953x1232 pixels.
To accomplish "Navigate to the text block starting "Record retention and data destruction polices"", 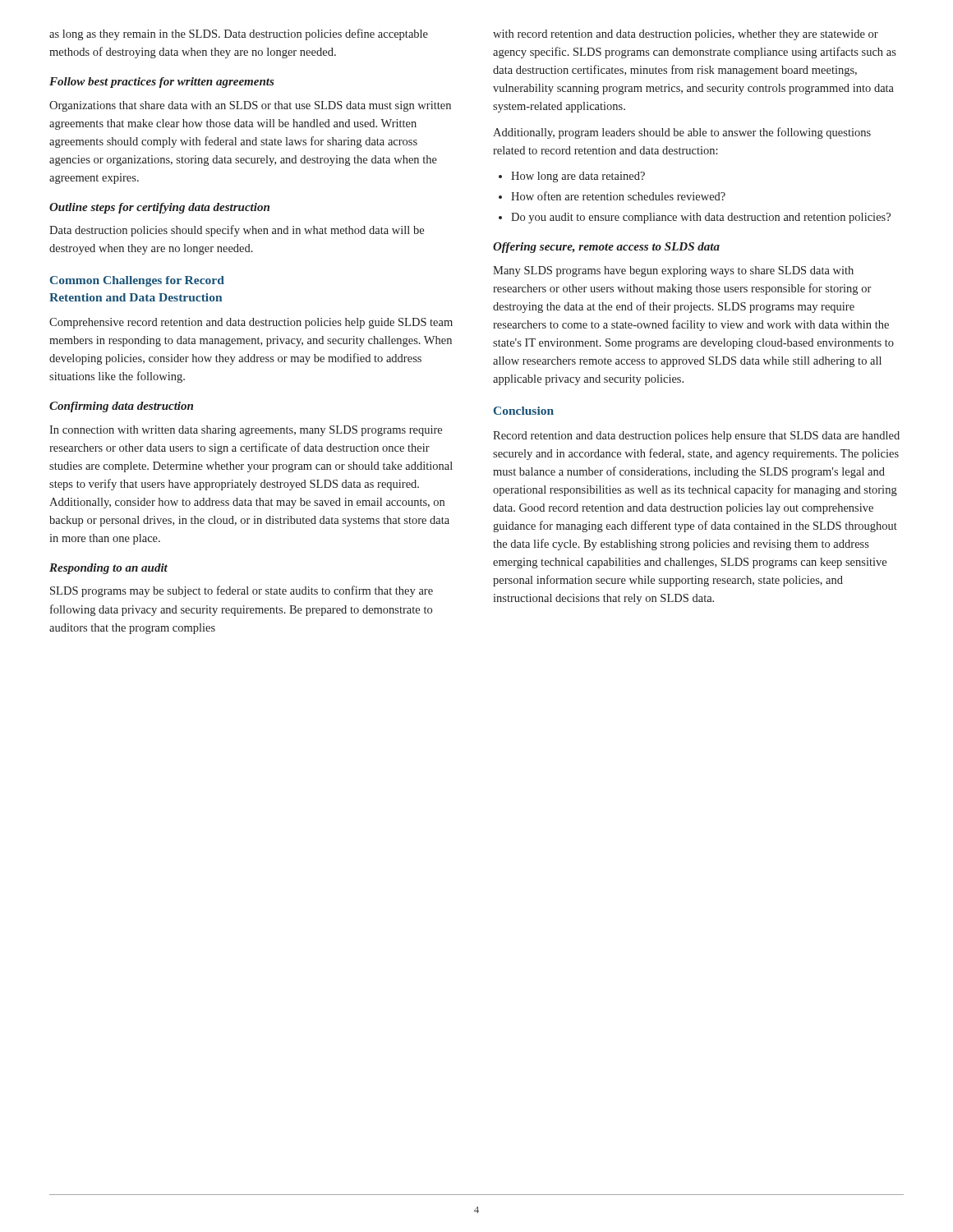I will pyautogui.click(x=696, y=517).
